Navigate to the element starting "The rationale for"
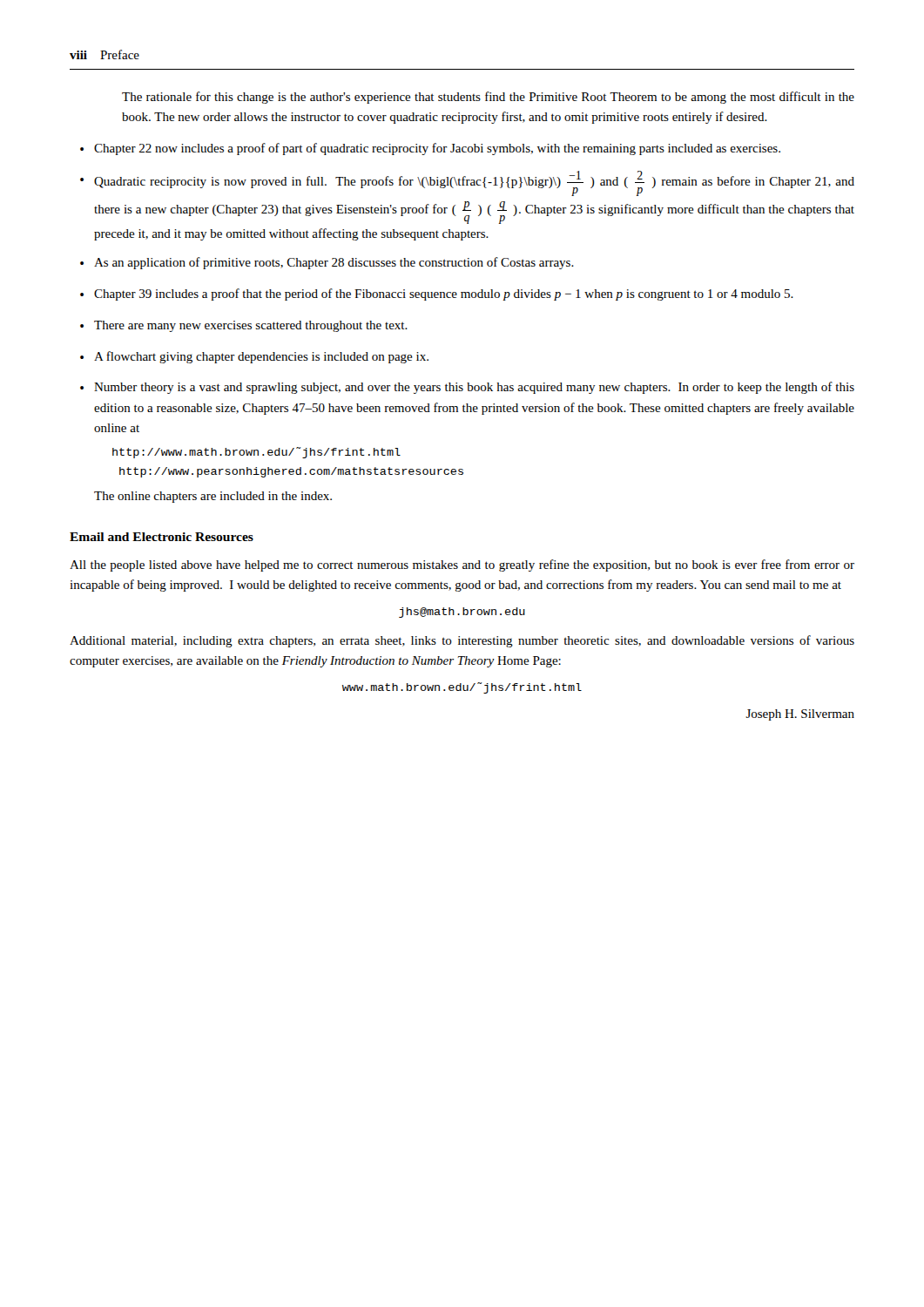The width and height of the screenshot is (924, 1307). pyautogui.click(x=488, y=107)
